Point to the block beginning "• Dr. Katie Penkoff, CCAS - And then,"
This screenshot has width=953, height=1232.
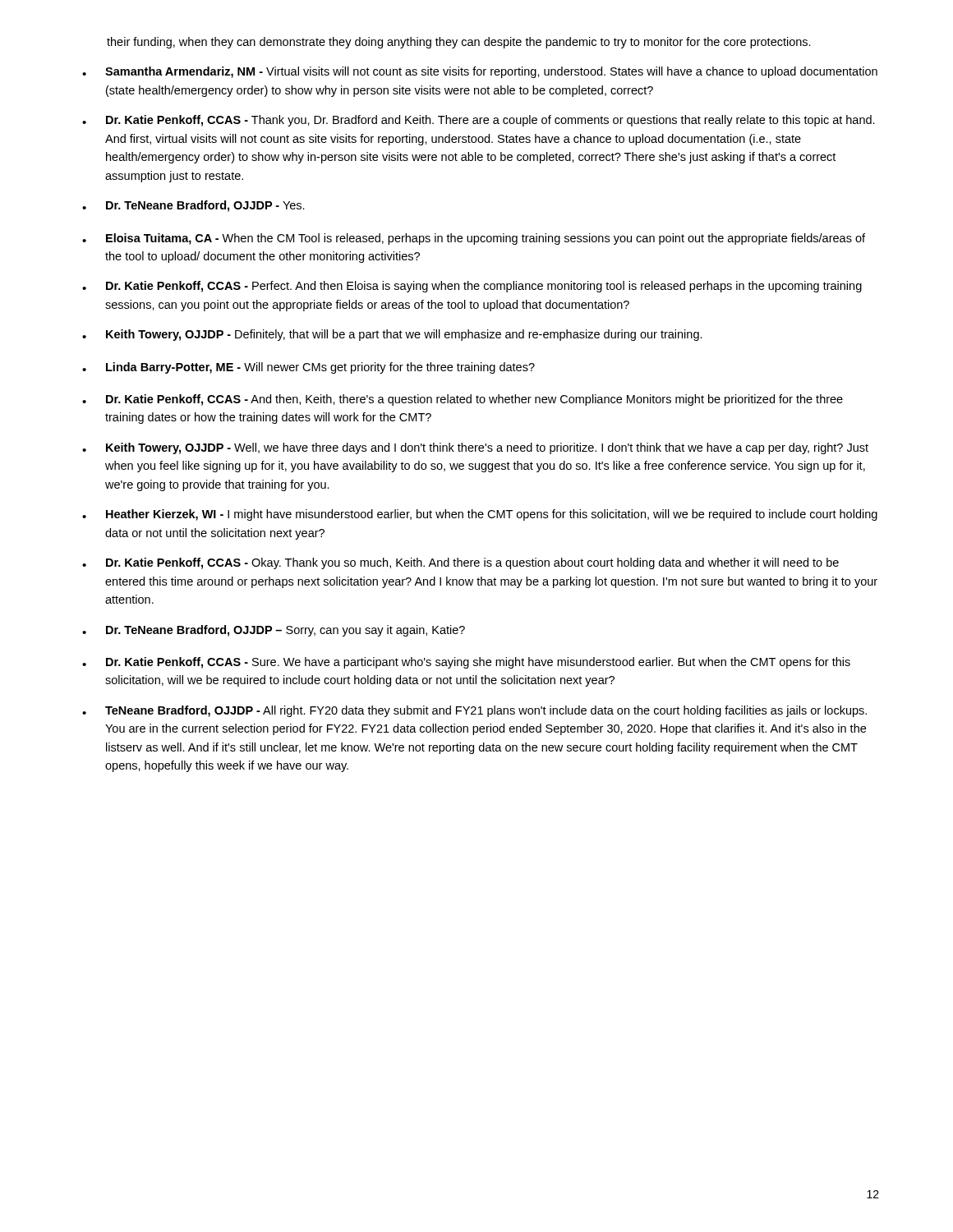(x=481, y=409)
